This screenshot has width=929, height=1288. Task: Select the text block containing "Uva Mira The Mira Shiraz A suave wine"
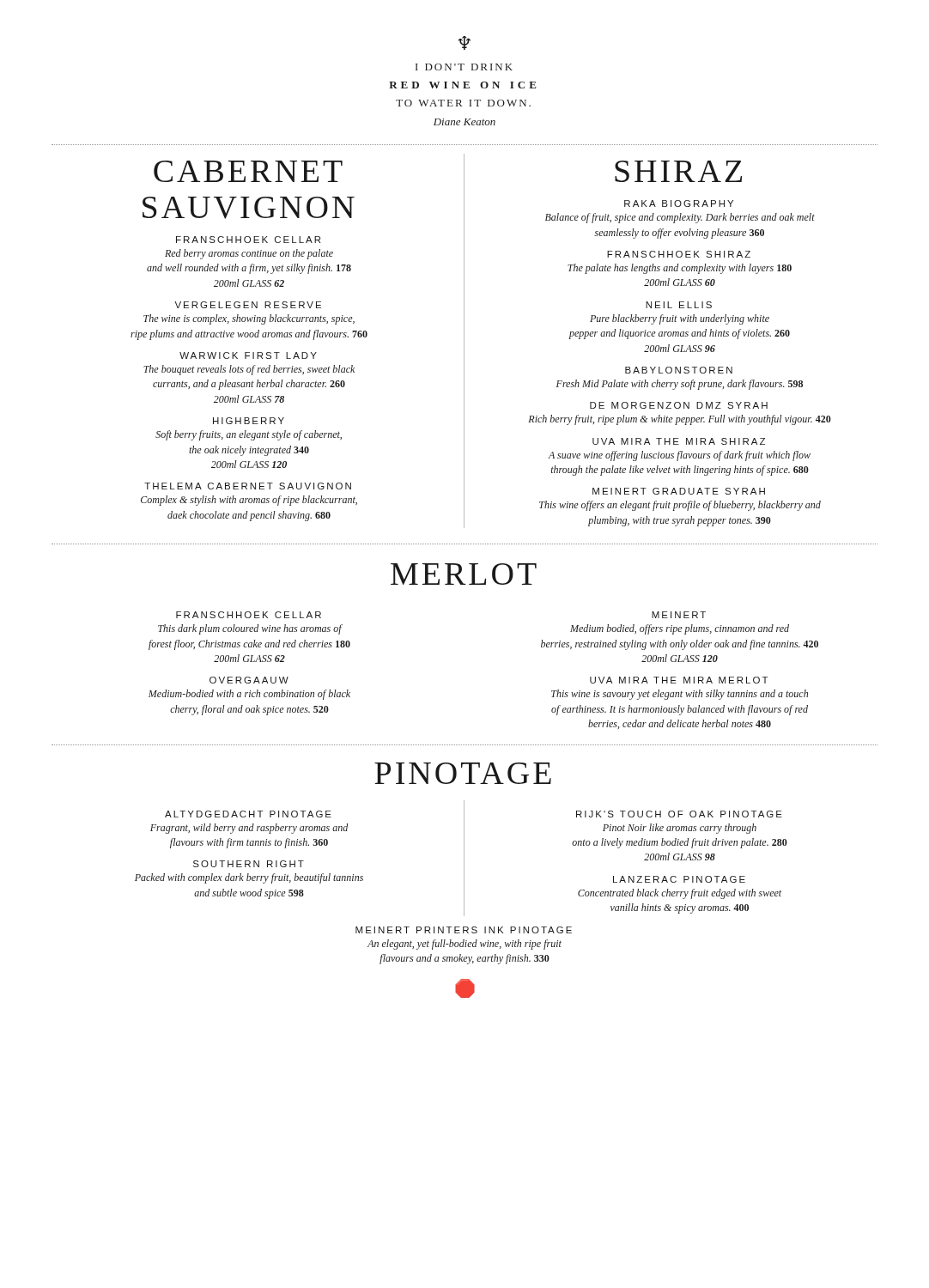(x=680, y=457)
